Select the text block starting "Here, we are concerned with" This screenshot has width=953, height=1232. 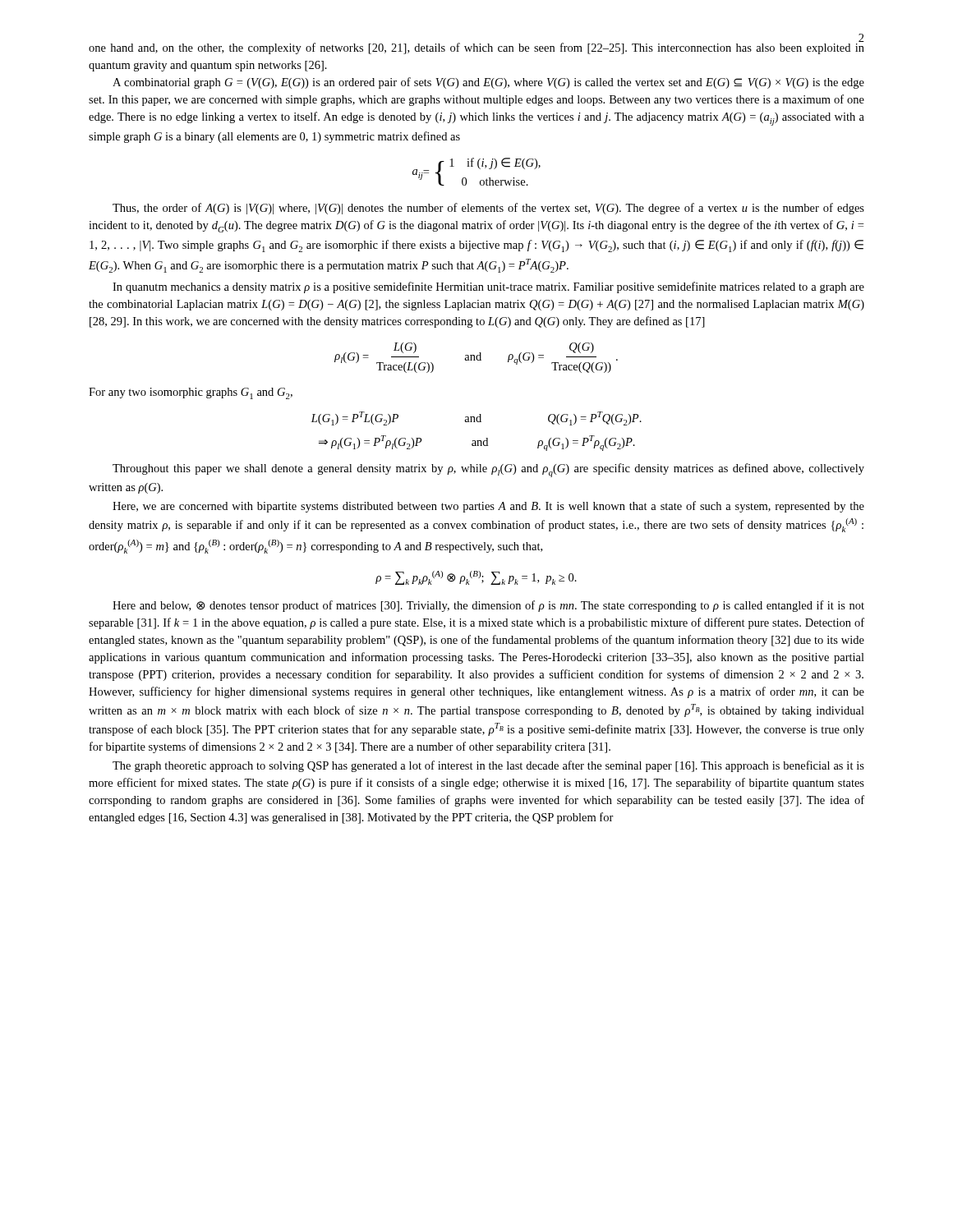point(476,527)
